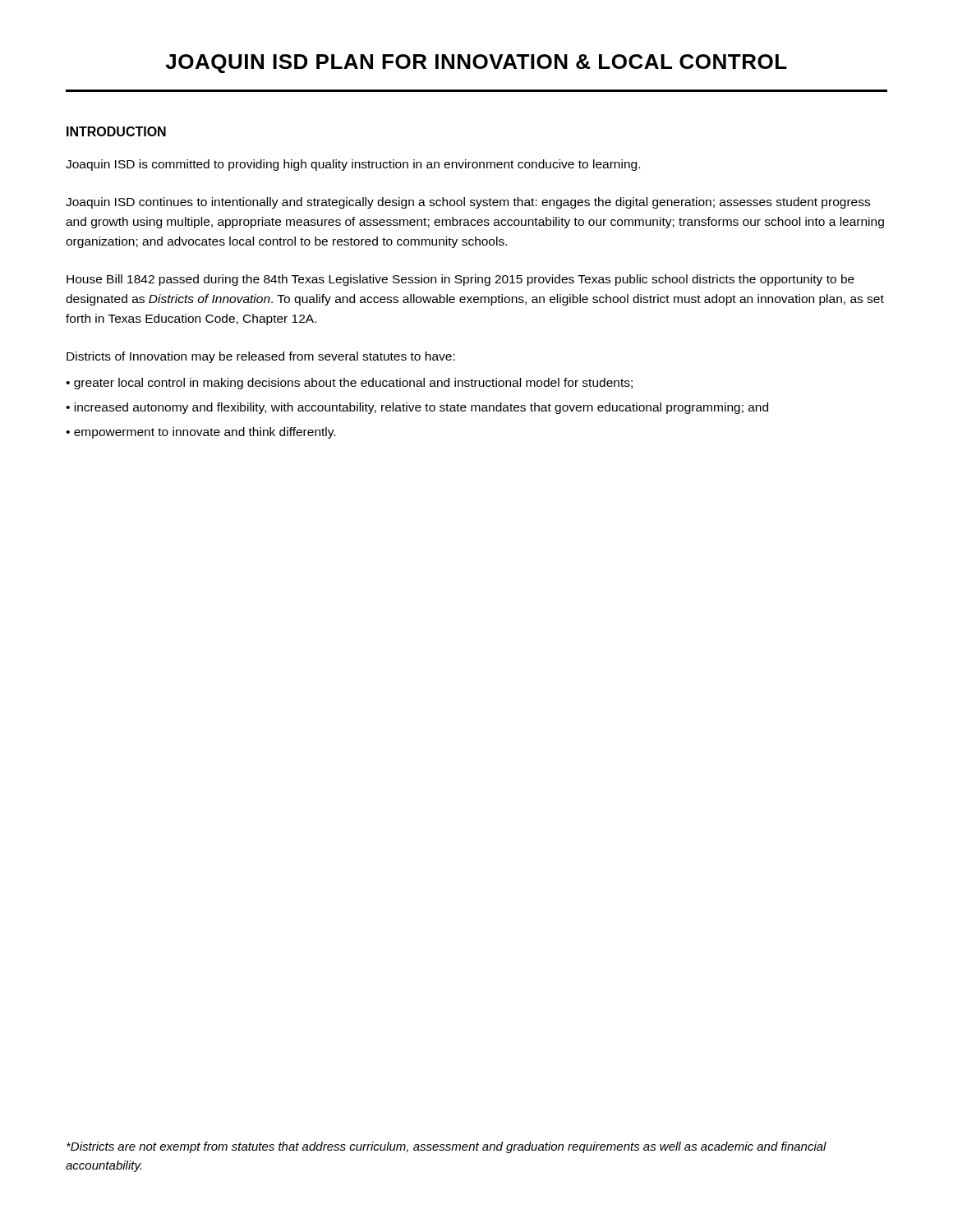Viewport: 953px width, 1232px height.
Task: Find the block on this page that starts "• greater local control in"
Action: pyautogui.click(x=350, y=382)
